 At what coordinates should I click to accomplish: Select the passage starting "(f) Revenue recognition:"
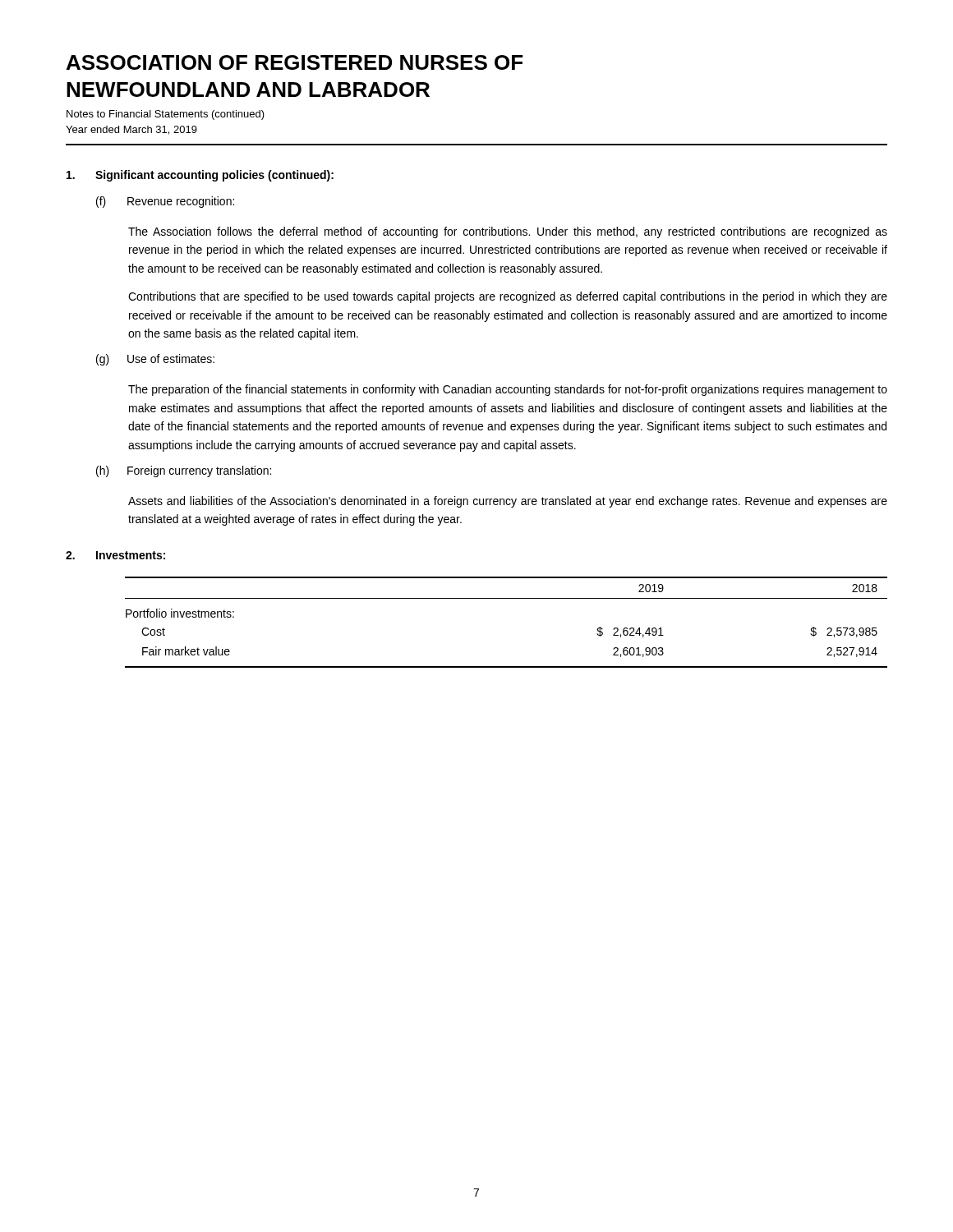165,202
